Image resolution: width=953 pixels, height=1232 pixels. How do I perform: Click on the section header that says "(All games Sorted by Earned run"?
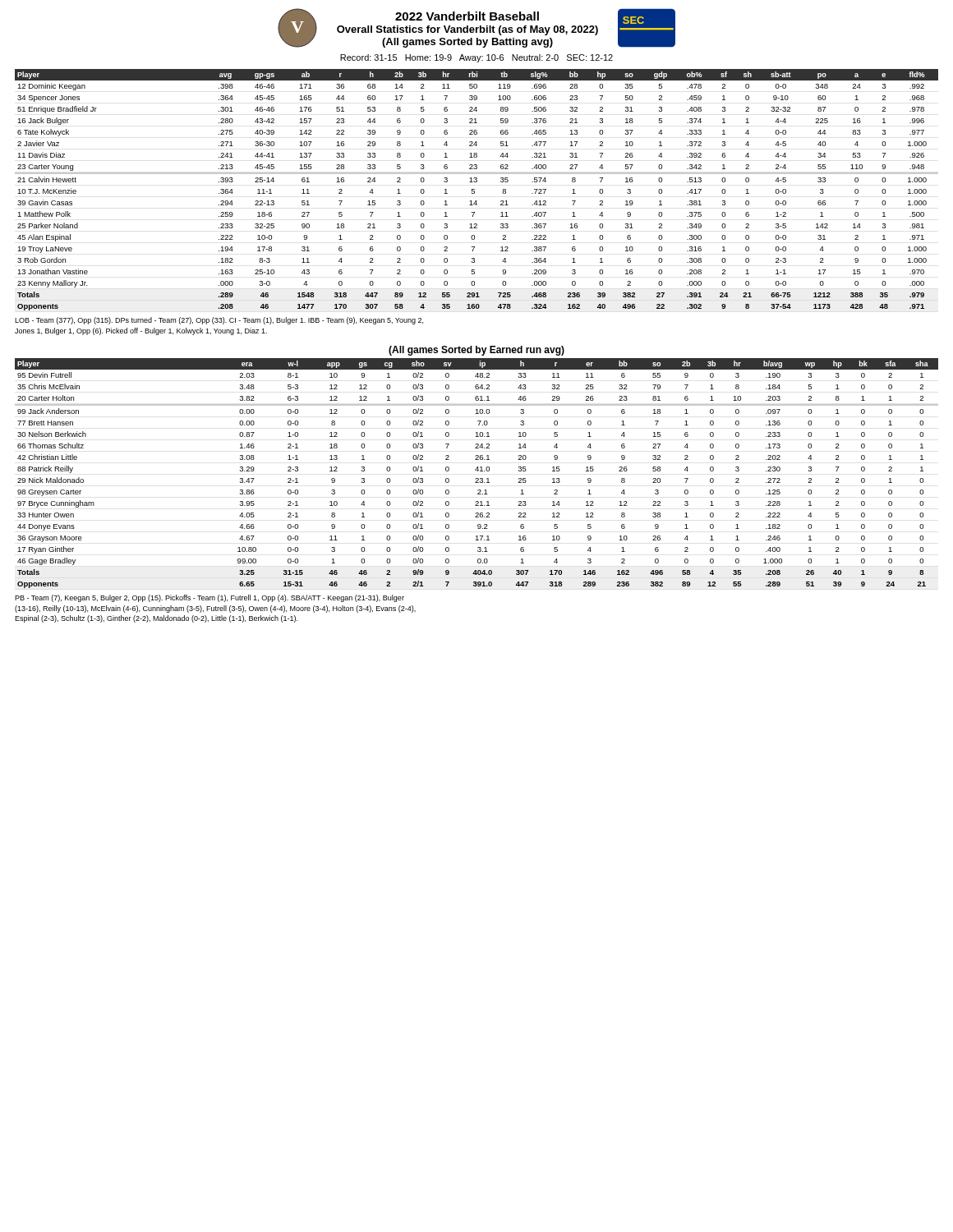click(476, 350)
